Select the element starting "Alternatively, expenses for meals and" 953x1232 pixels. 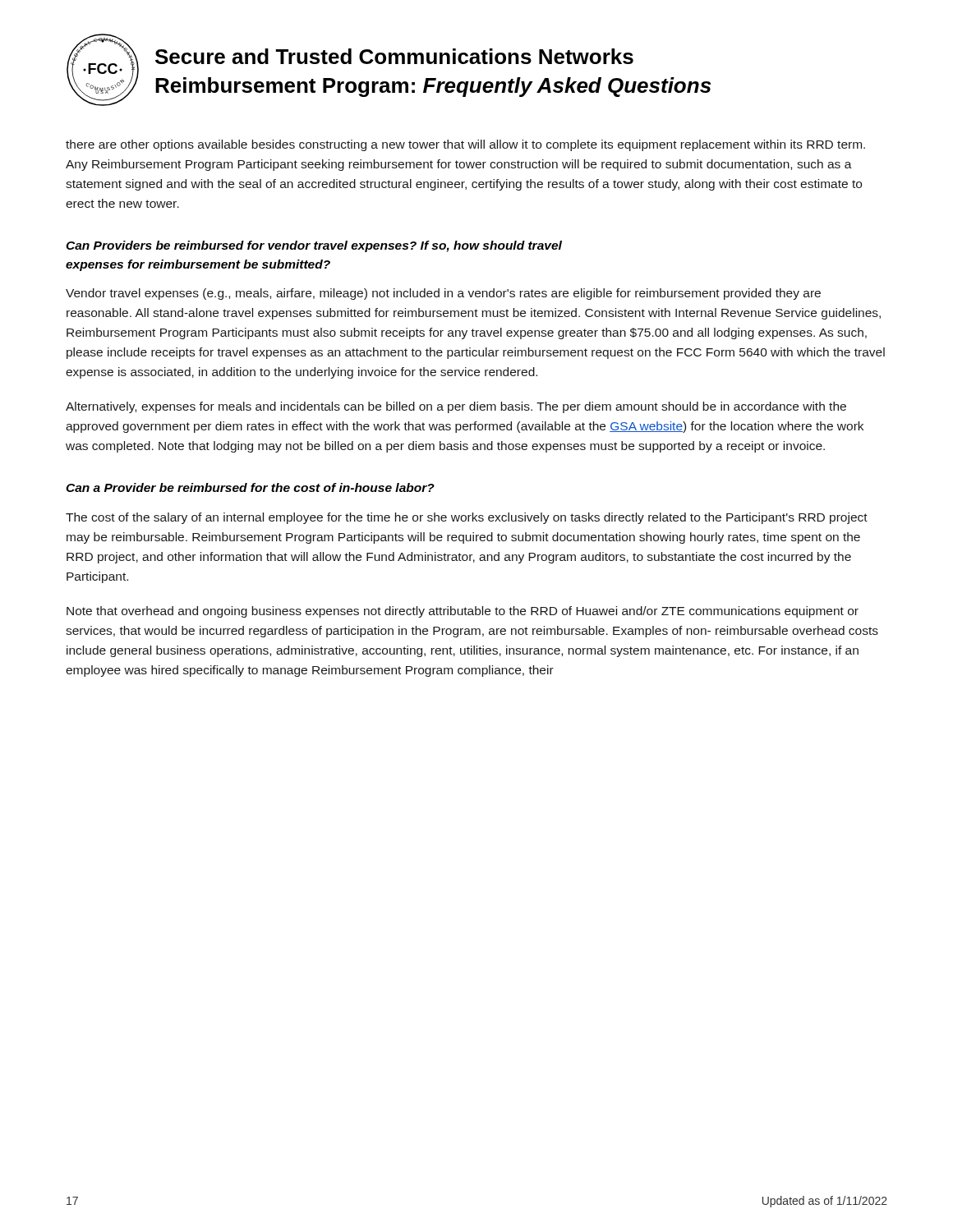[x=465, y=426]
